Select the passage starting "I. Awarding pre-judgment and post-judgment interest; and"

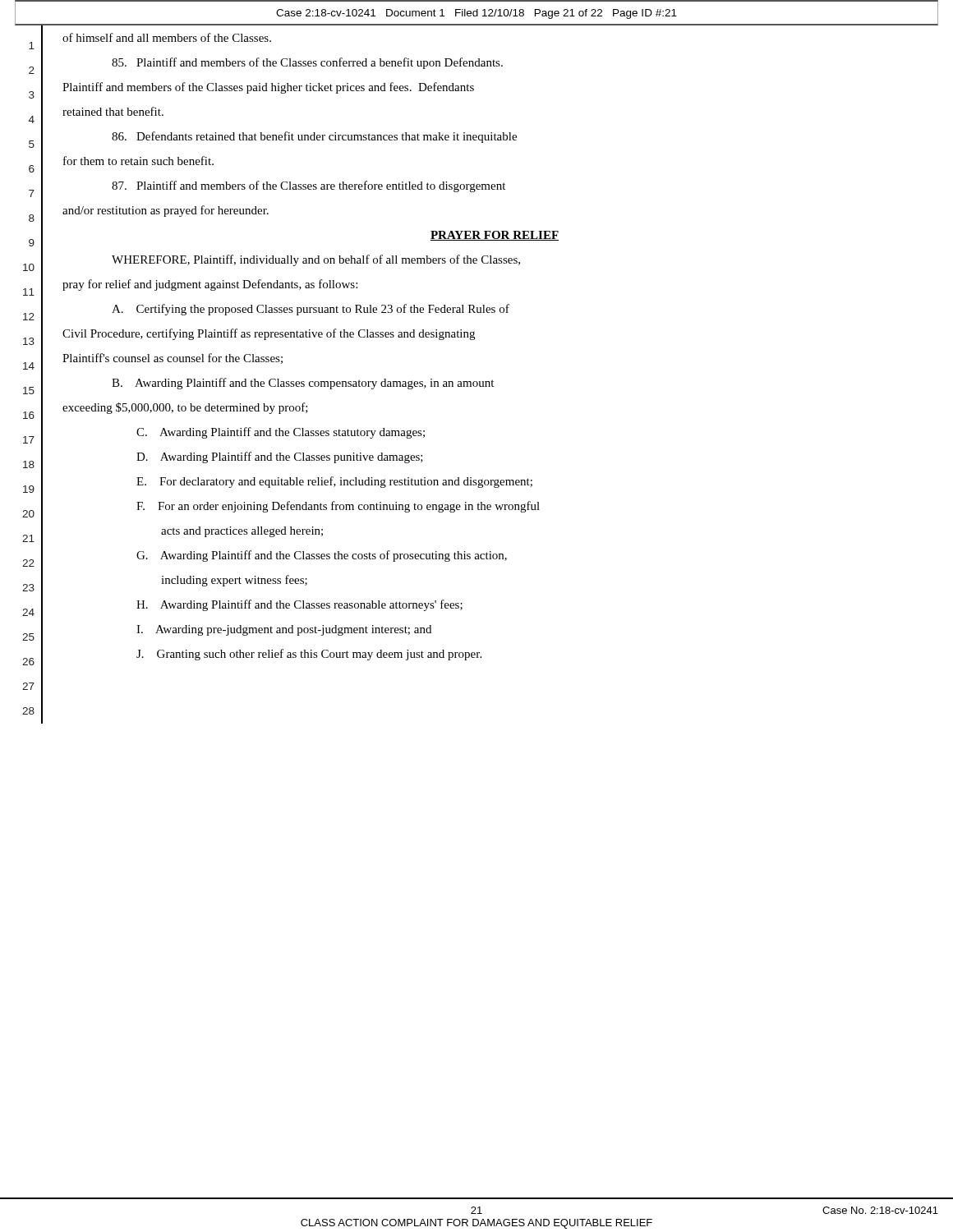click(284, 630)
